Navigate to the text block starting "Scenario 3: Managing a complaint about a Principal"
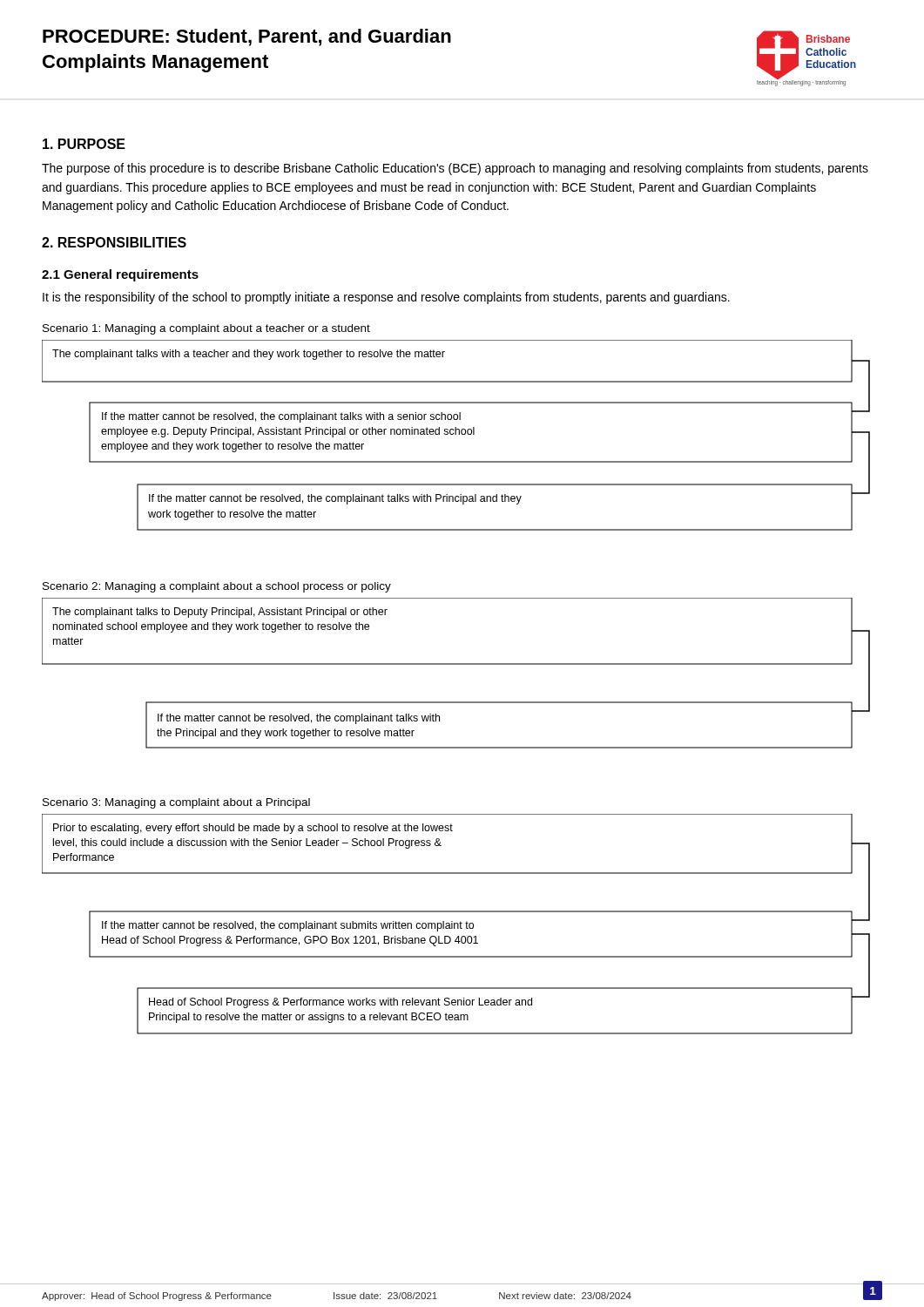Image resolution: width=924 pixels, height=1307 pixels. (x=176, y=802)
